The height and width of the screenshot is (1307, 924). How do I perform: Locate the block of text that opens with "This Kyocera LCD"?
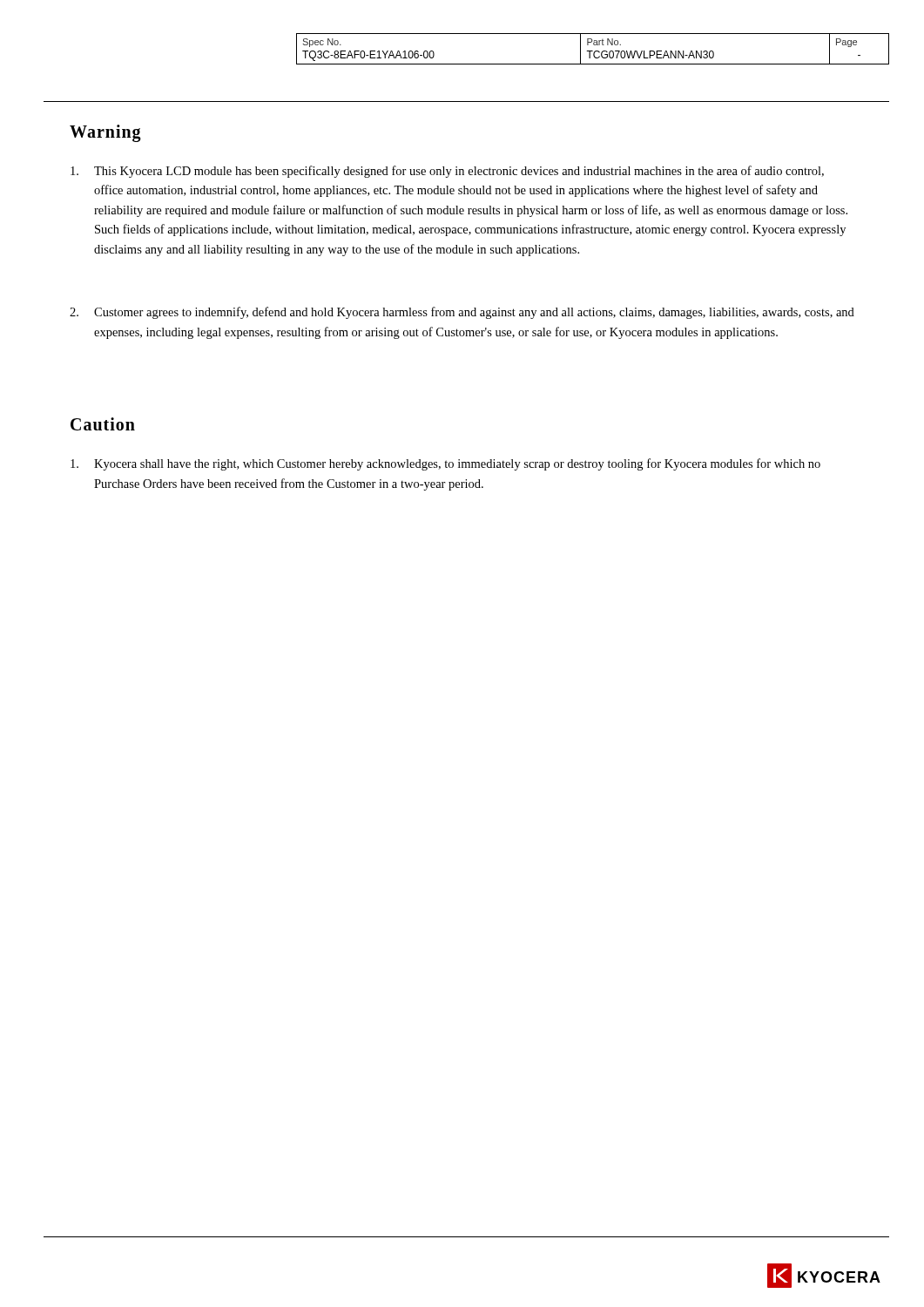tap(462, 210)
